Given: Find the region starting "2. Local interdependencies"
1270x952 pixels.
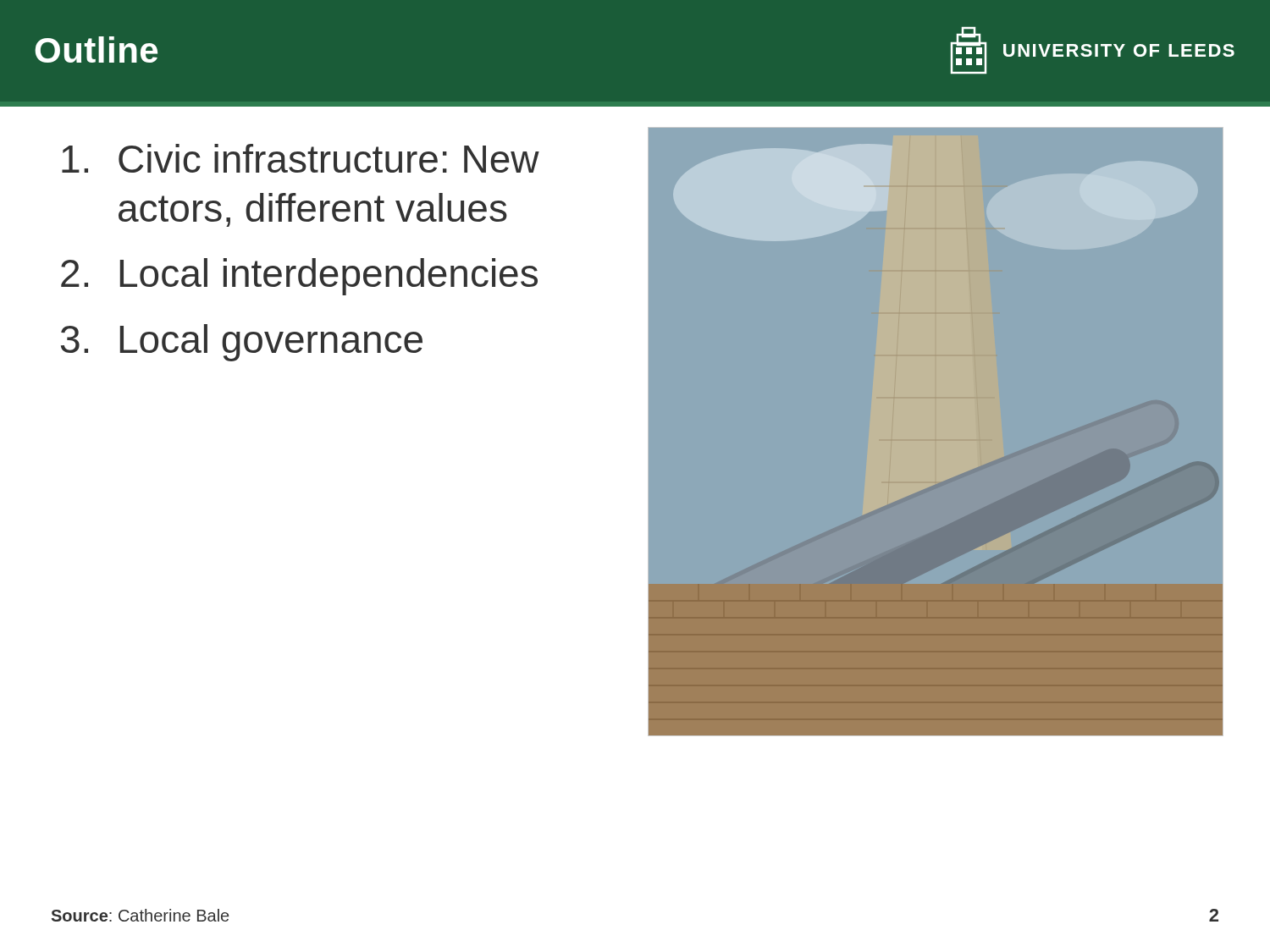Looking at the screenshot, I should pyautogui.click(x=299, y=274).
